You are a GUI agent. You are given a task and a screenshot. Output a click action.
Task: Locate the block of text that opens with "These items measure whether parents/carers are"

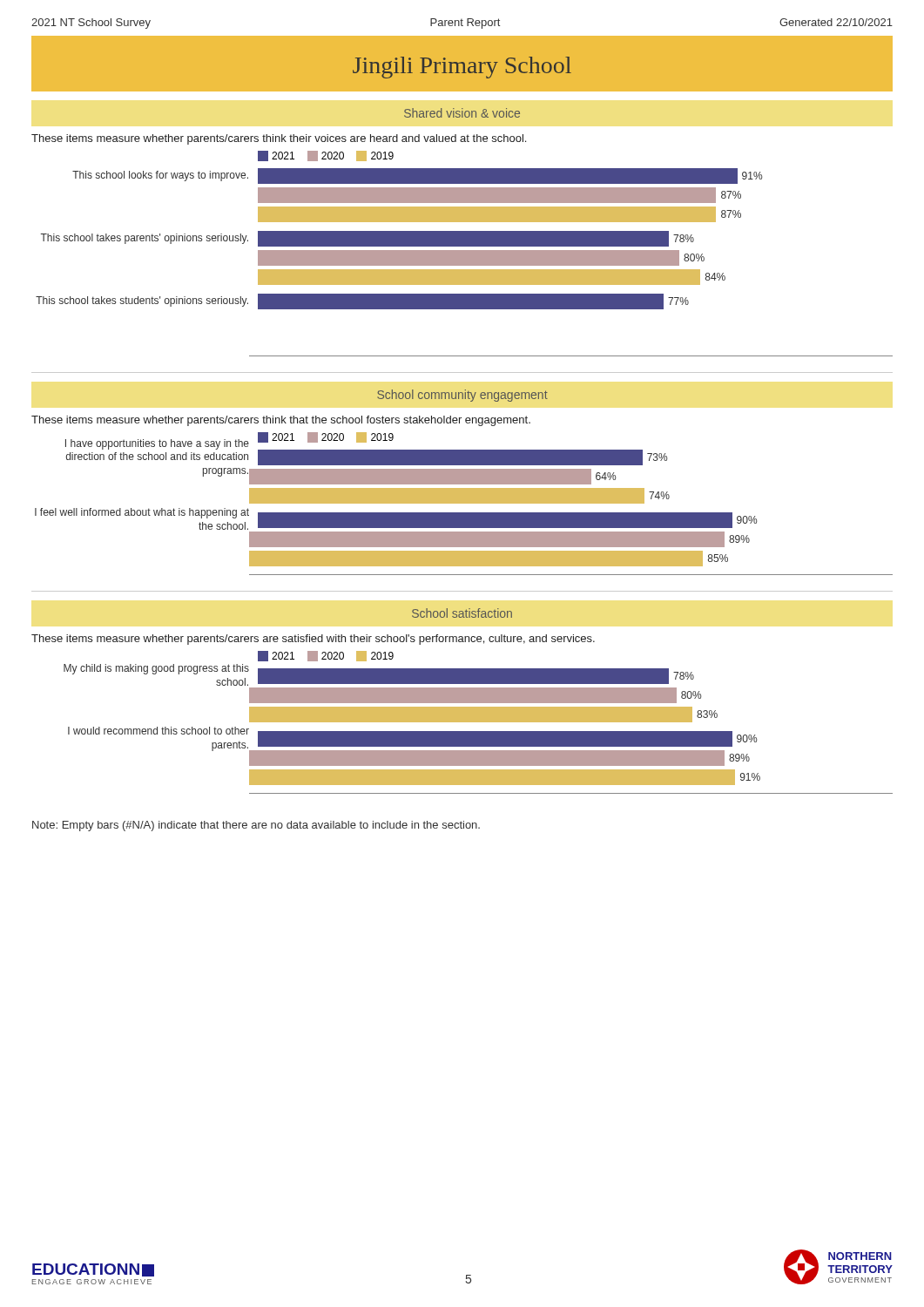[x=313, y=638]
